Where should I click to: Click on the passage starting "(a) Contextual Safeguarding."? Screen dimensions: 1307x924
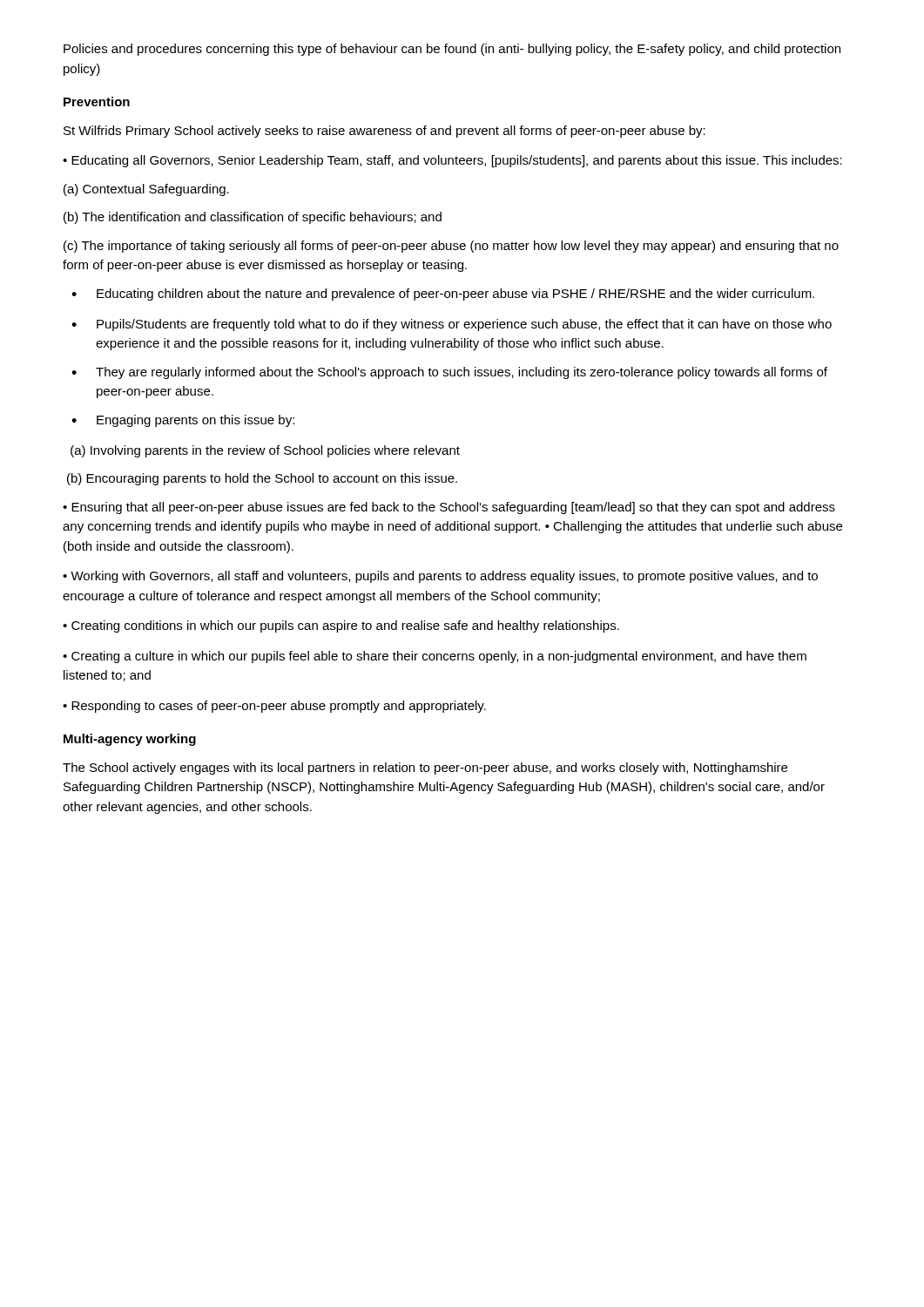coord(146,188)
